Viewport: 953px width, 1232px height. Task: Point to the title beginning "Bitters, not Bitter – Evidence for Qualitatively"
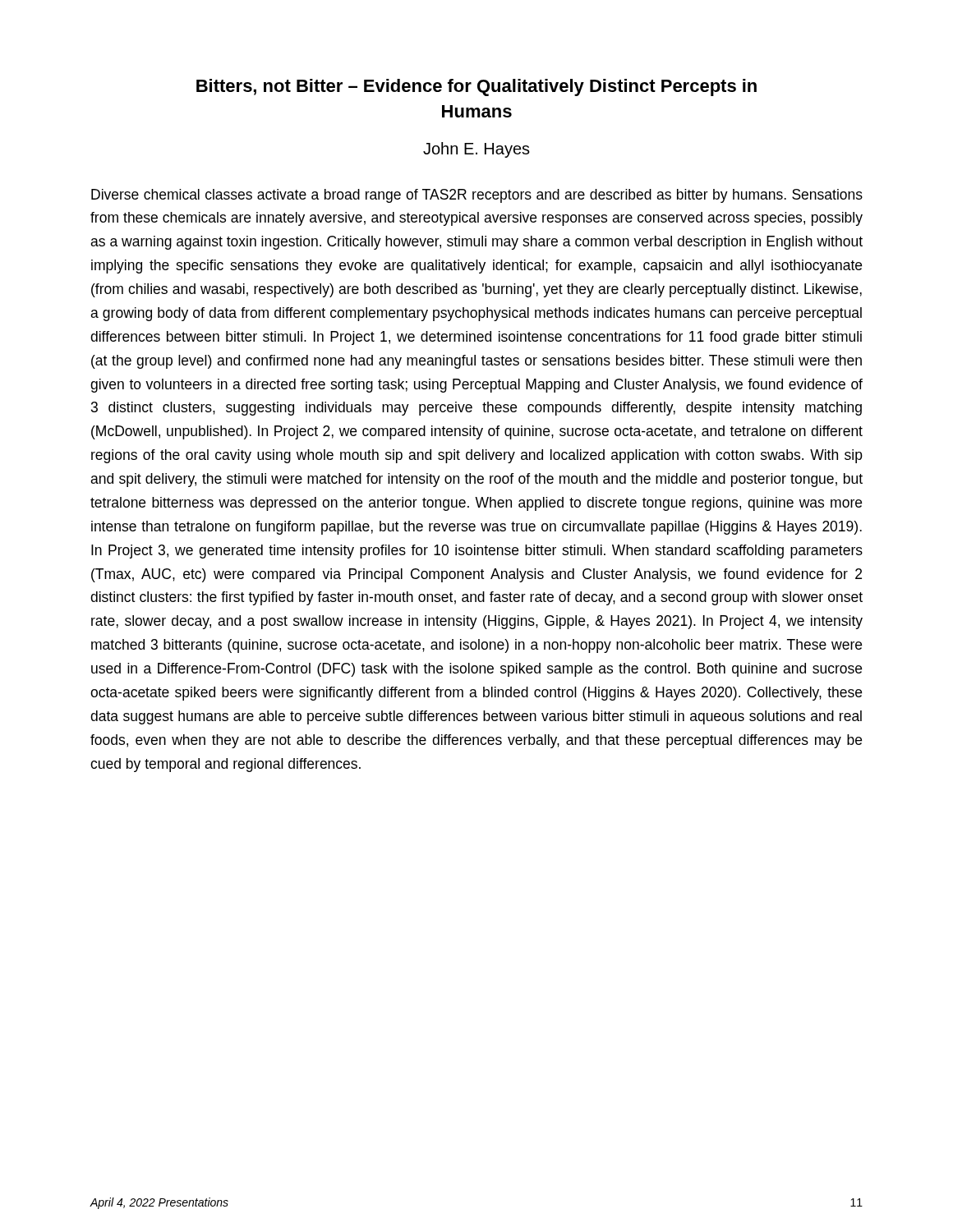point(476,98)
